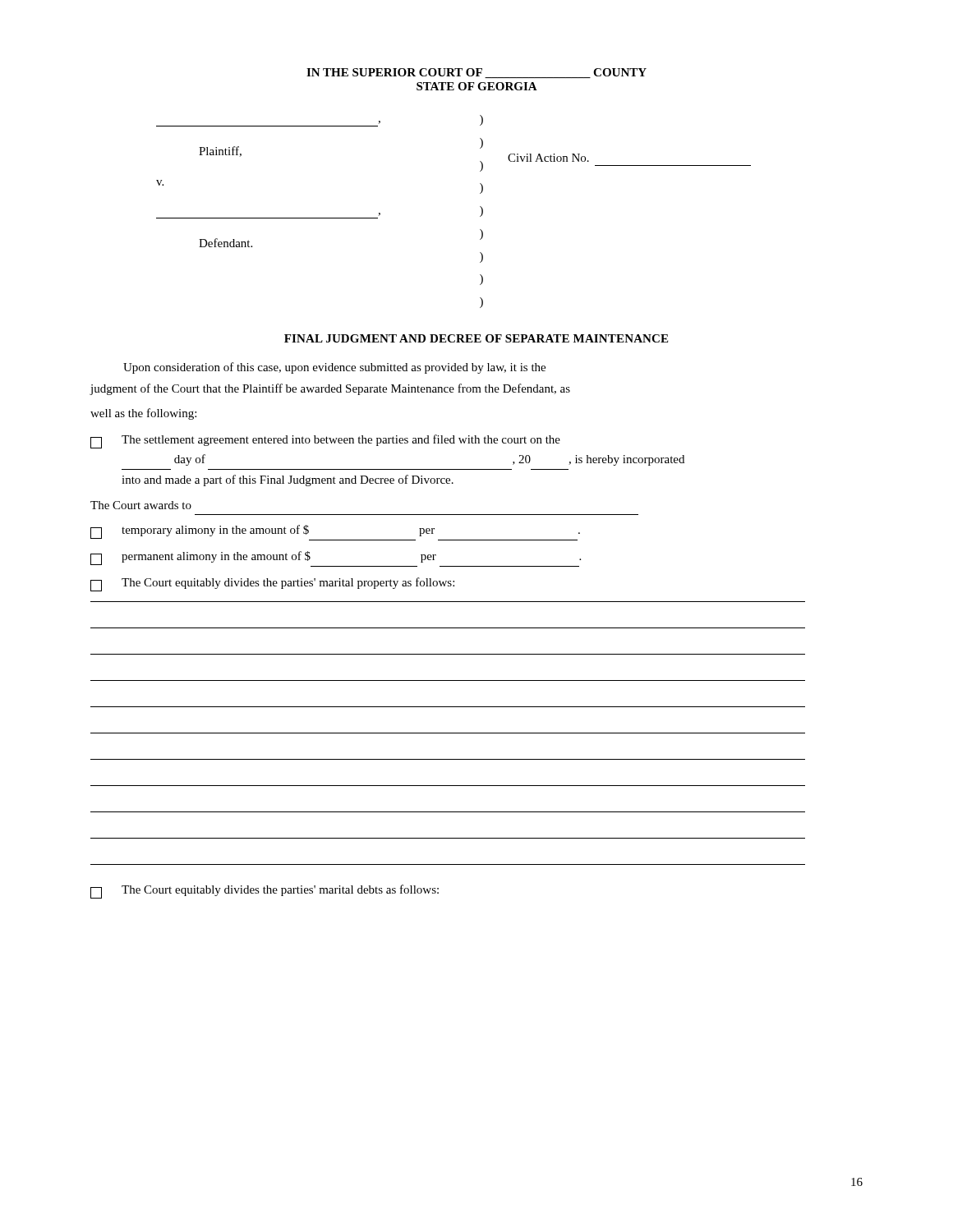The image size is (953, 1232).
Task: Point to the element starting "The Court awards to"
Action: point(364,505)
